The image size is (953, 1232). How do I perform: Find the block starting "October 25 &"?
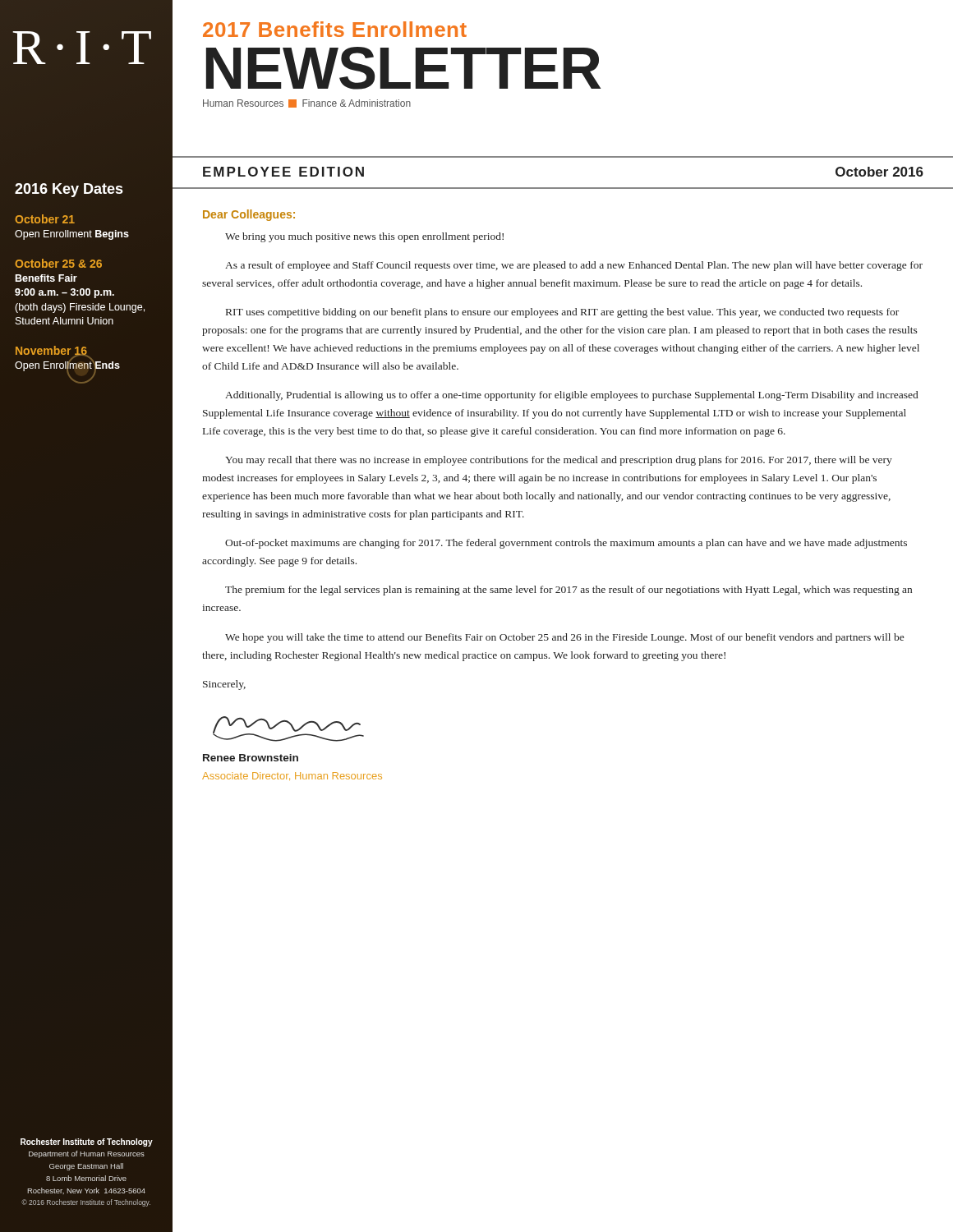pos(86,293)
